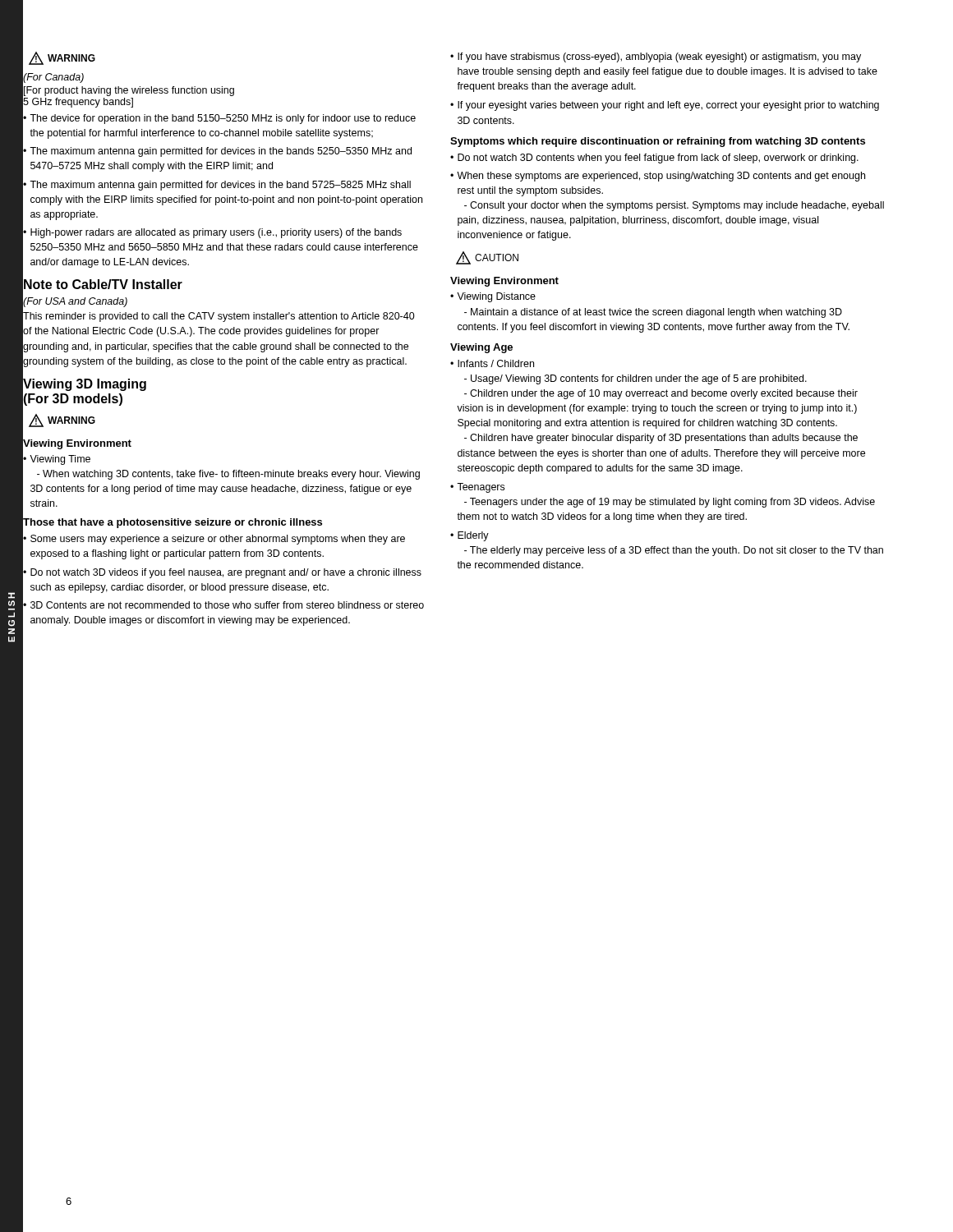The width and height of the screenshot is (953, 1232).
Task: Point to the block beginning "This reminder is provided to call the"
Action: 219,339
